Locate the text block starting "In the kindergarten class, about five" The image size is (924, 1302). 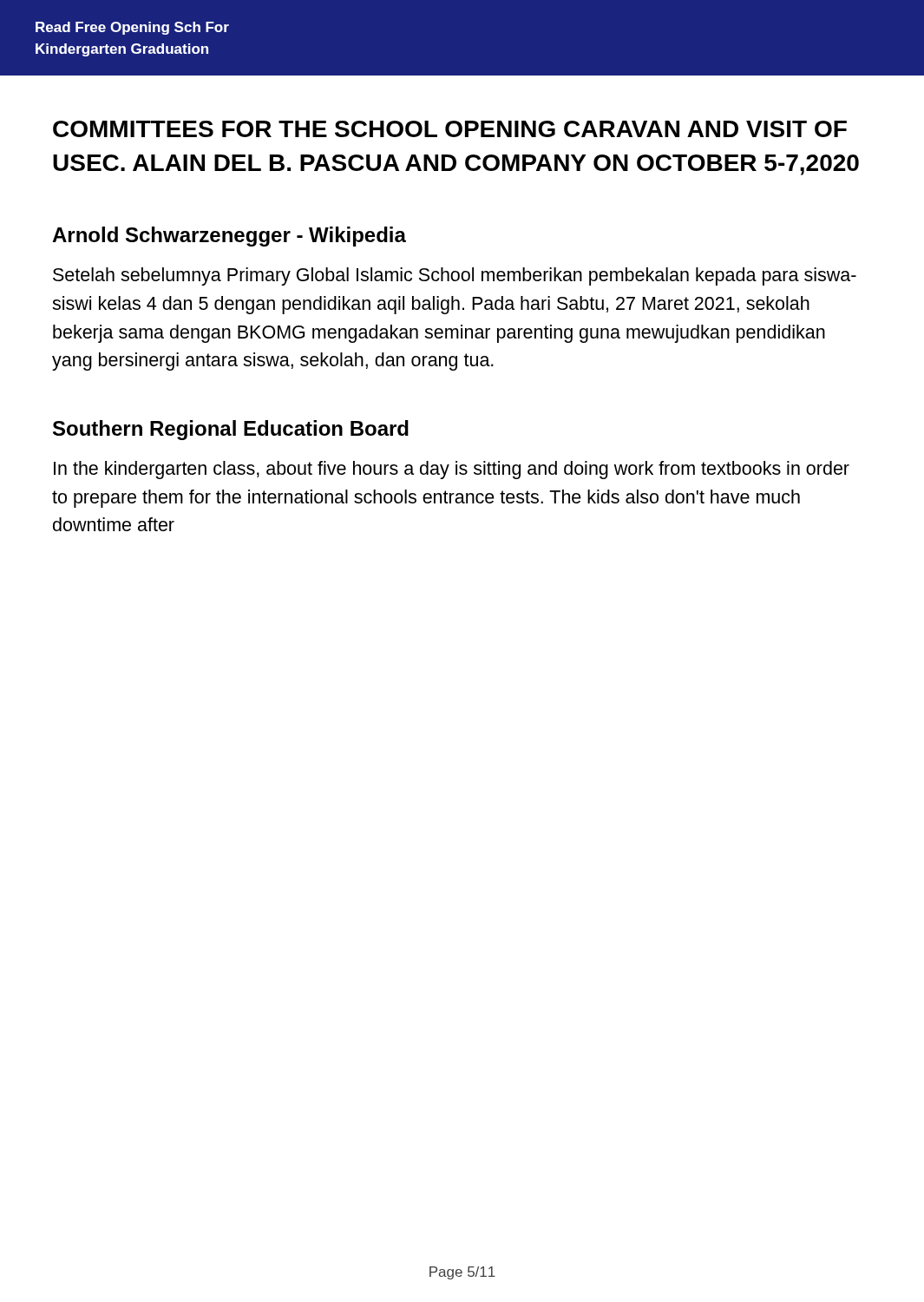pos(451,497)
